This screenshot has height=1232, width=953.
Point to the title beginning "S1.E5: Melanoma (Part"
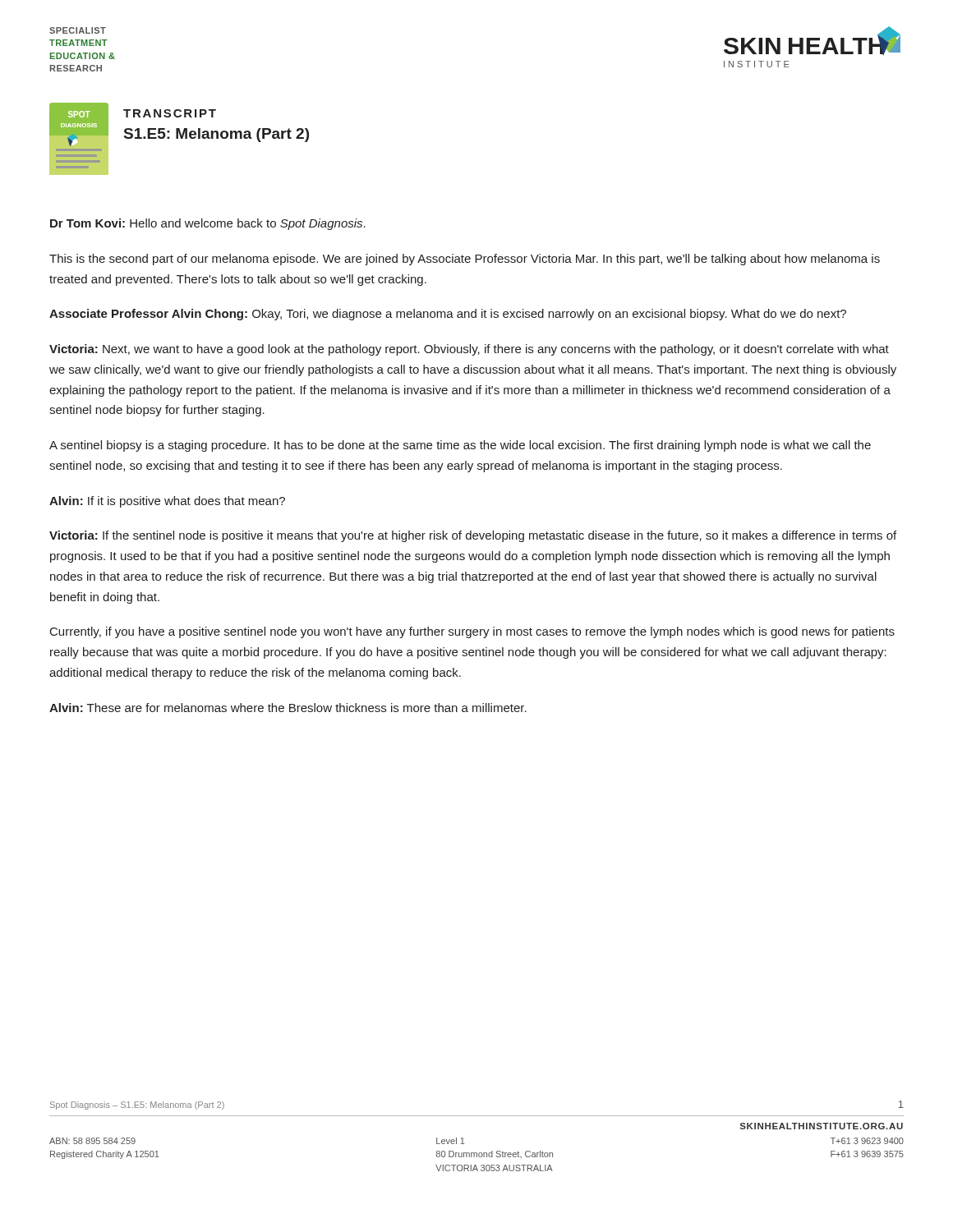pos(216,133)
